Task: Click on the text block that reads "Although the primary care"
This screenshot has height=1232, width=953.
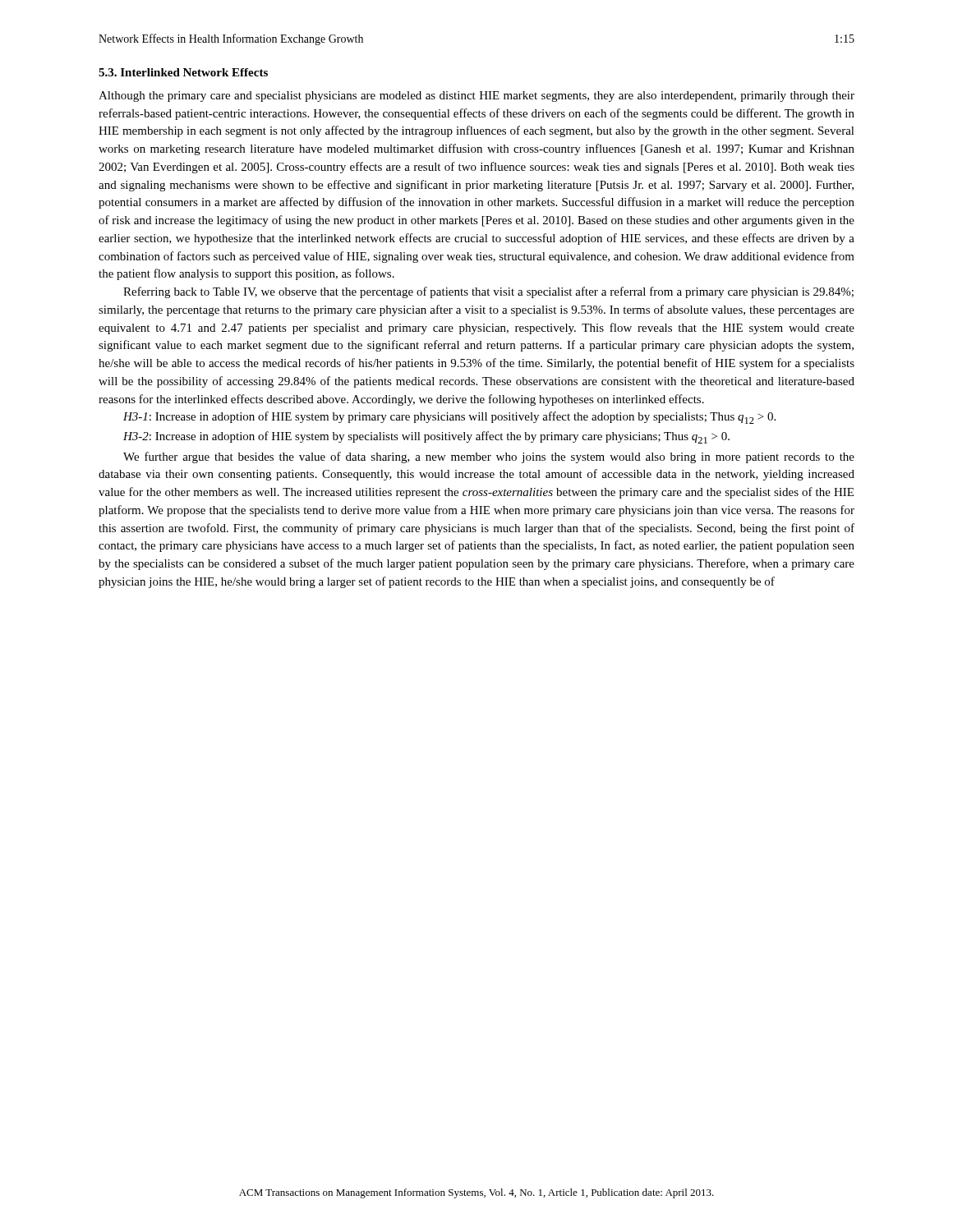Action: (476, 185)
